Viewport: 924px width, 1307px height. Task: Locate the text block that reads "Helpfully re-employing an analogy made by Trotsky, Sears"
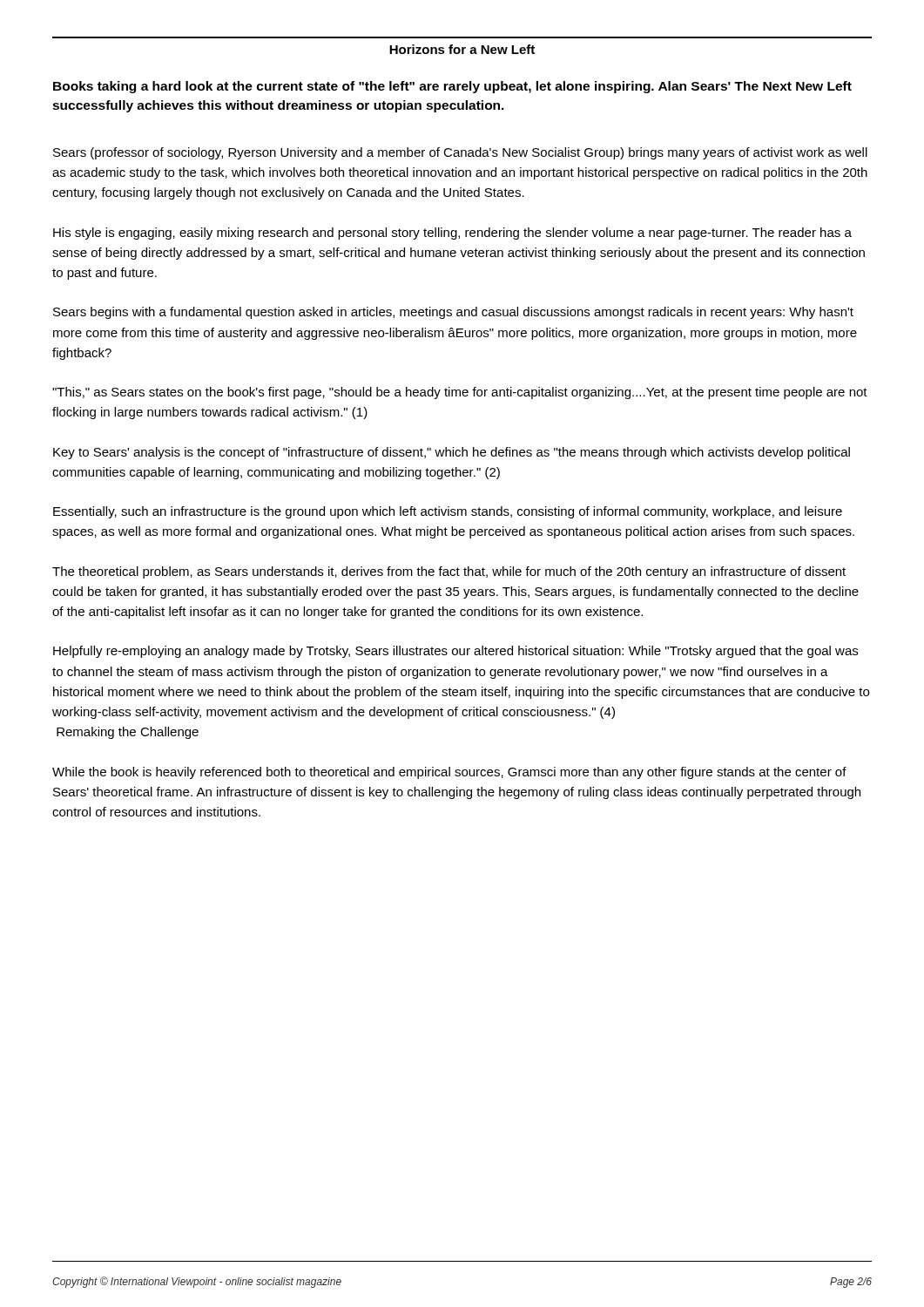tap(461, 691)
